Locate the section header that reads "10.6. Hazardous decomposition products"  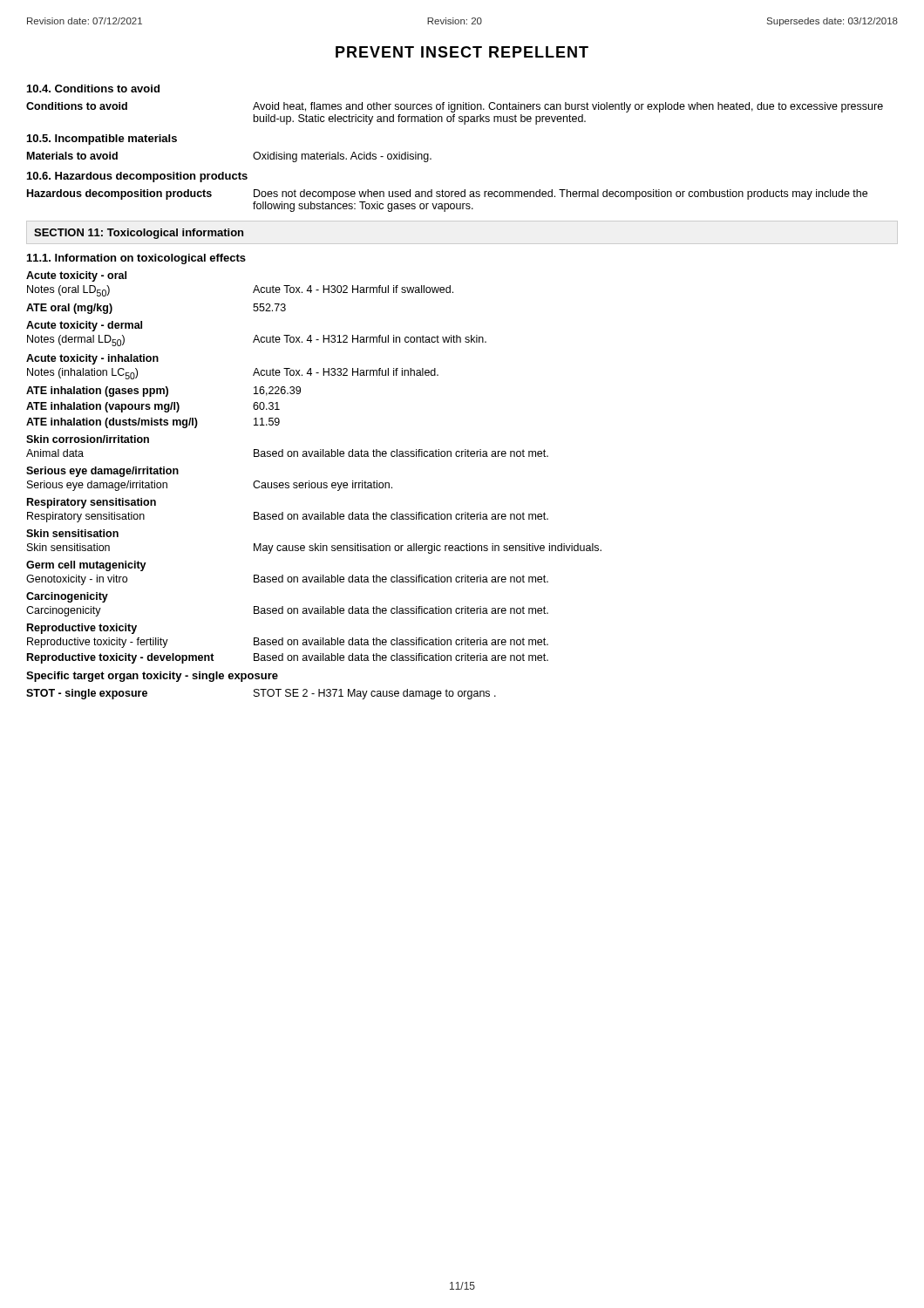pyautogui.click(x=137, y=176)
